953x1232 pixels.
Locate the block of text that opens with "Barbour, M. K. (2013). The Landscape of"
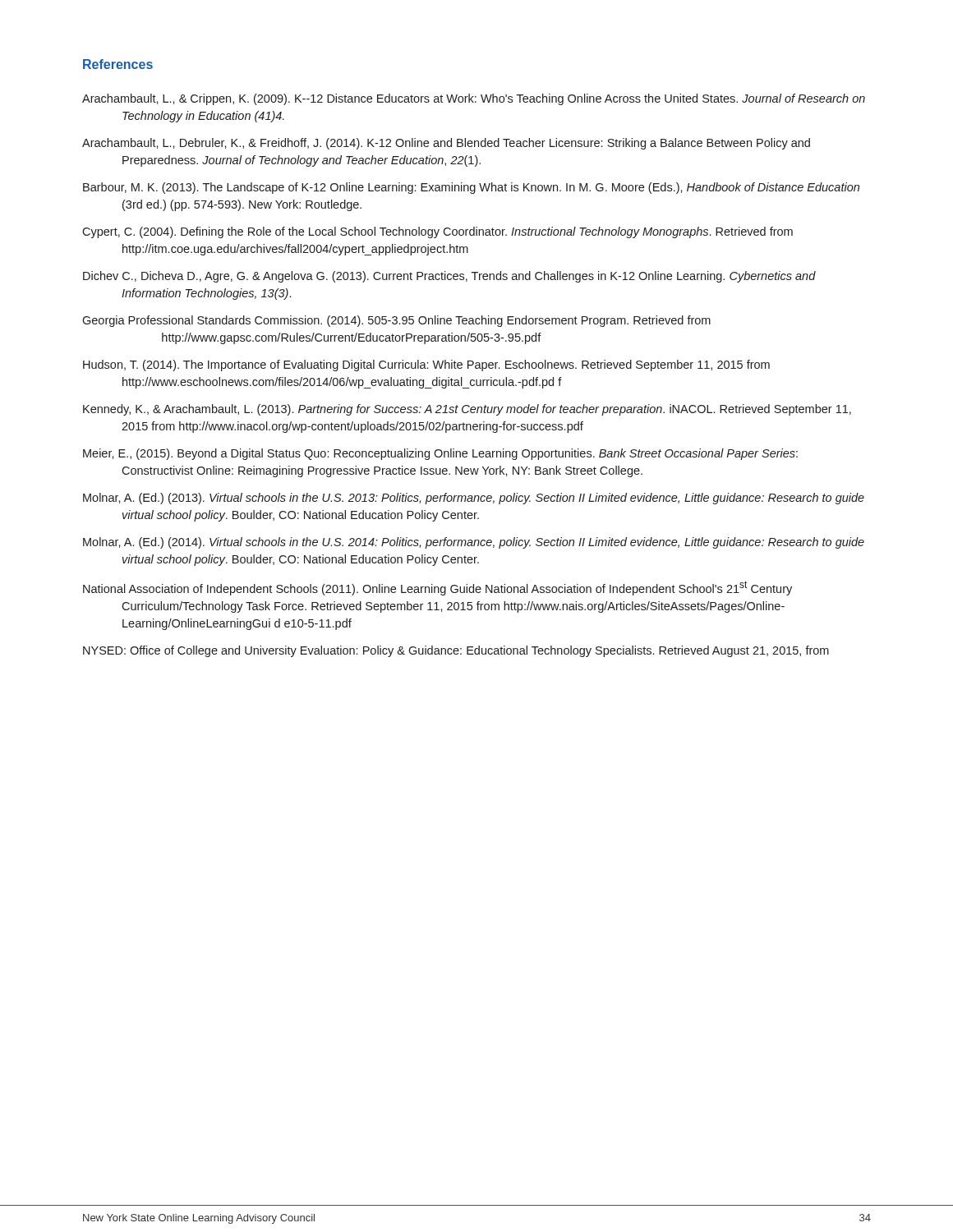pyautogui.click(x=471, y=196)
